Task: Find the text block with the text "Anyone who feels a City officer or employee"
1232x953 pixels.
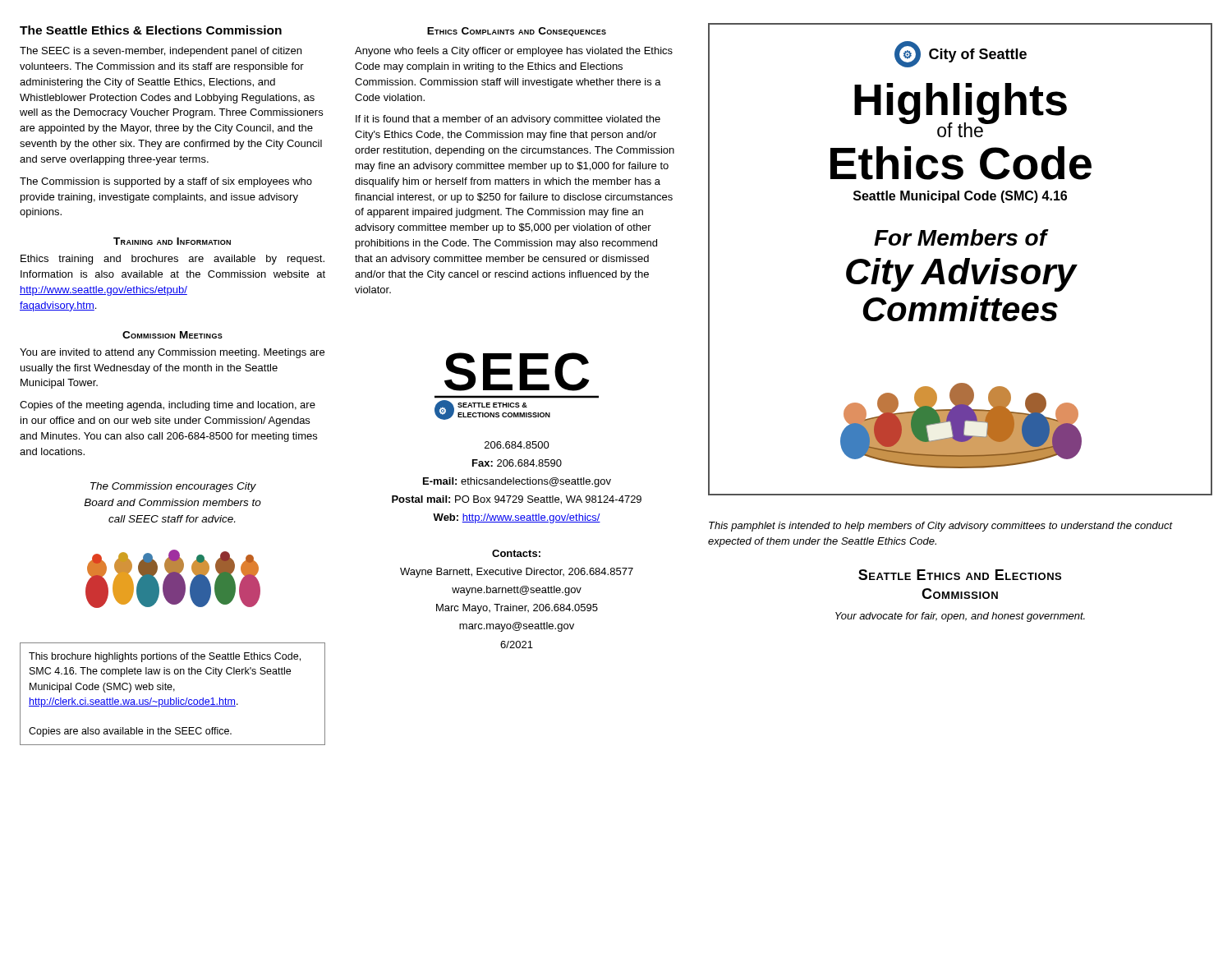Action: [514, 74]
